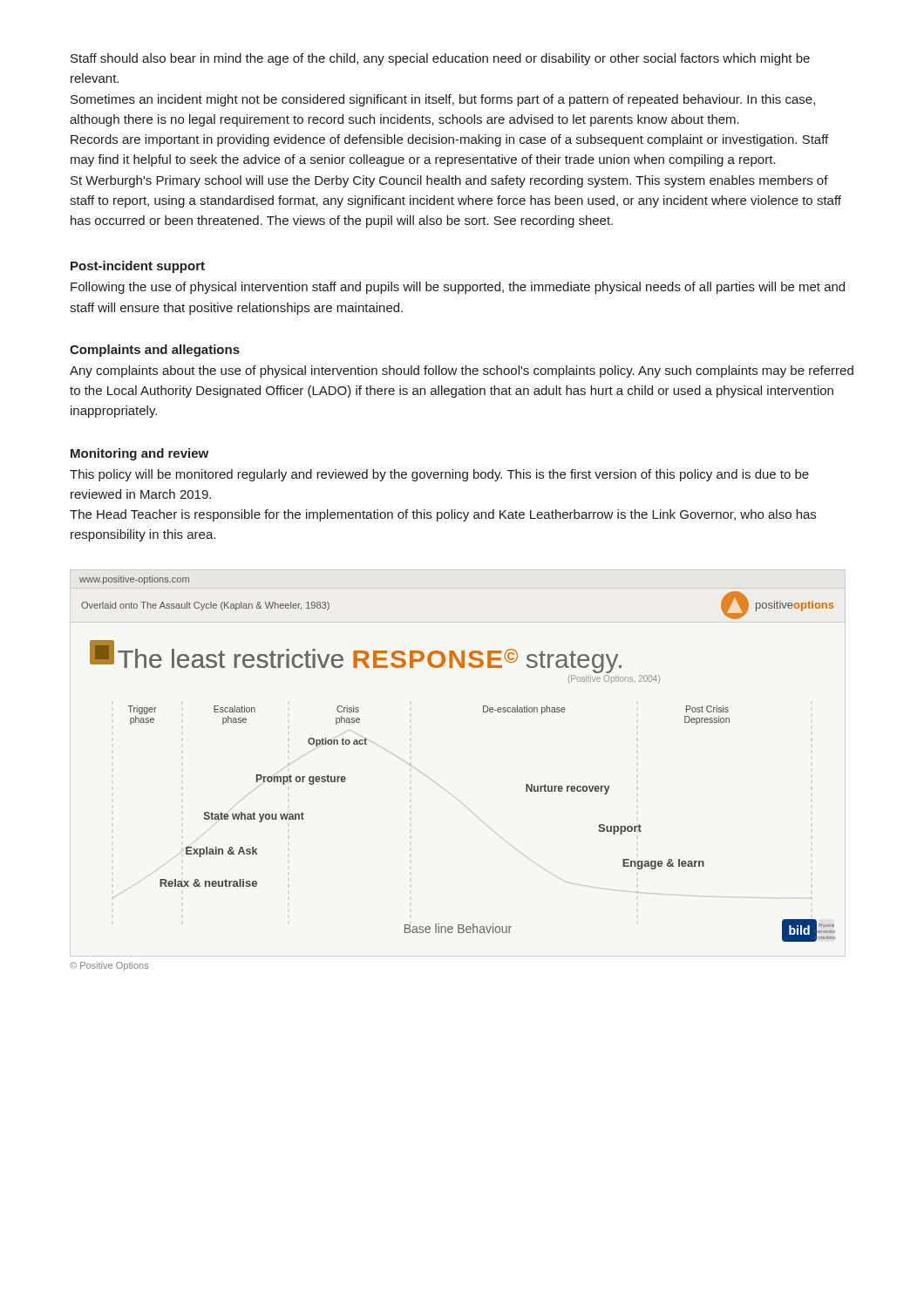Point to "Complaints and allegations"
This screenshot has height=1308, width=924.
(155, 349)
